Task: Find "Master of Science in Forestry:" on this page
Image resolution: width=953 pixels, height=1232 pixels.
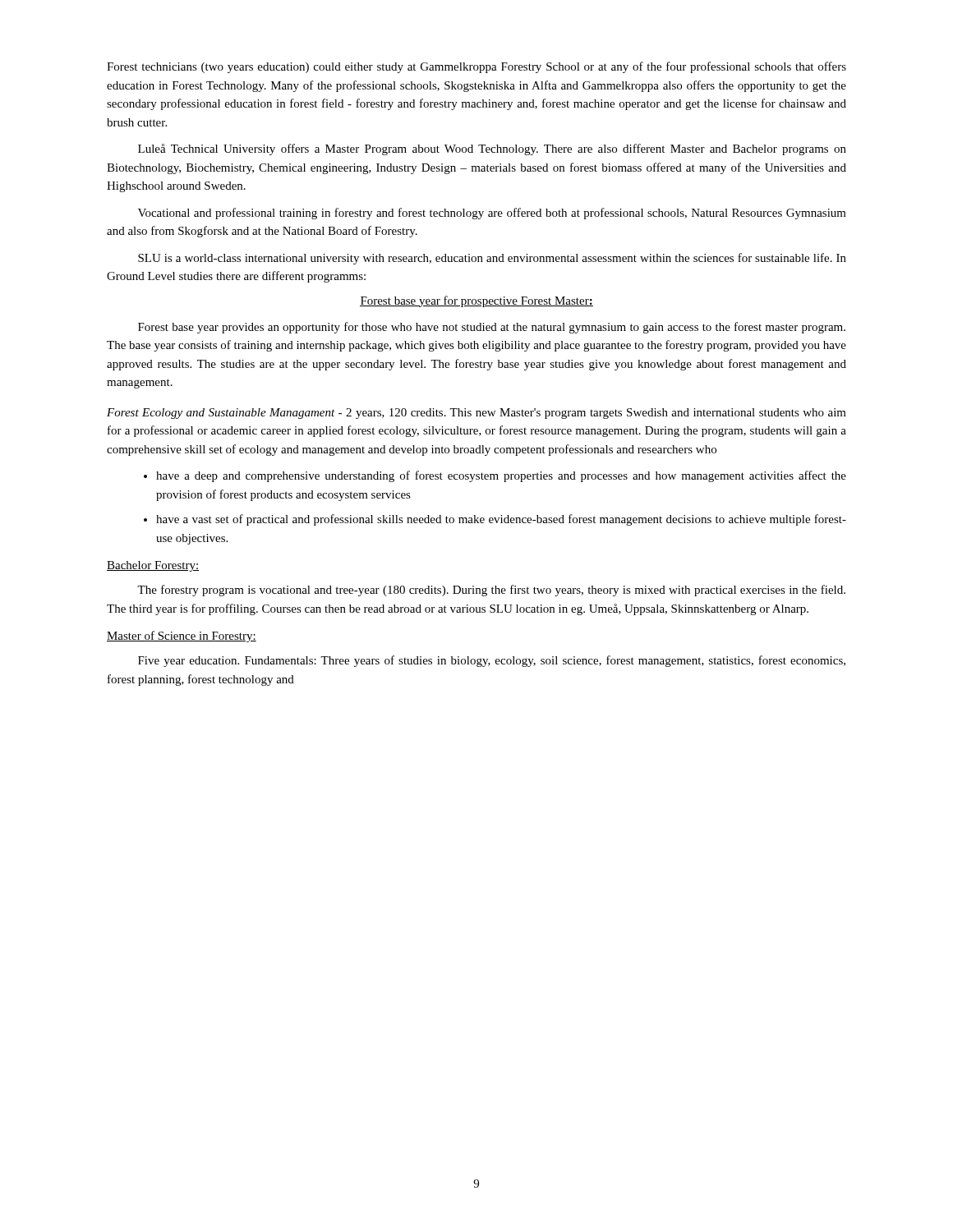Action: click(x=181, y=636)
